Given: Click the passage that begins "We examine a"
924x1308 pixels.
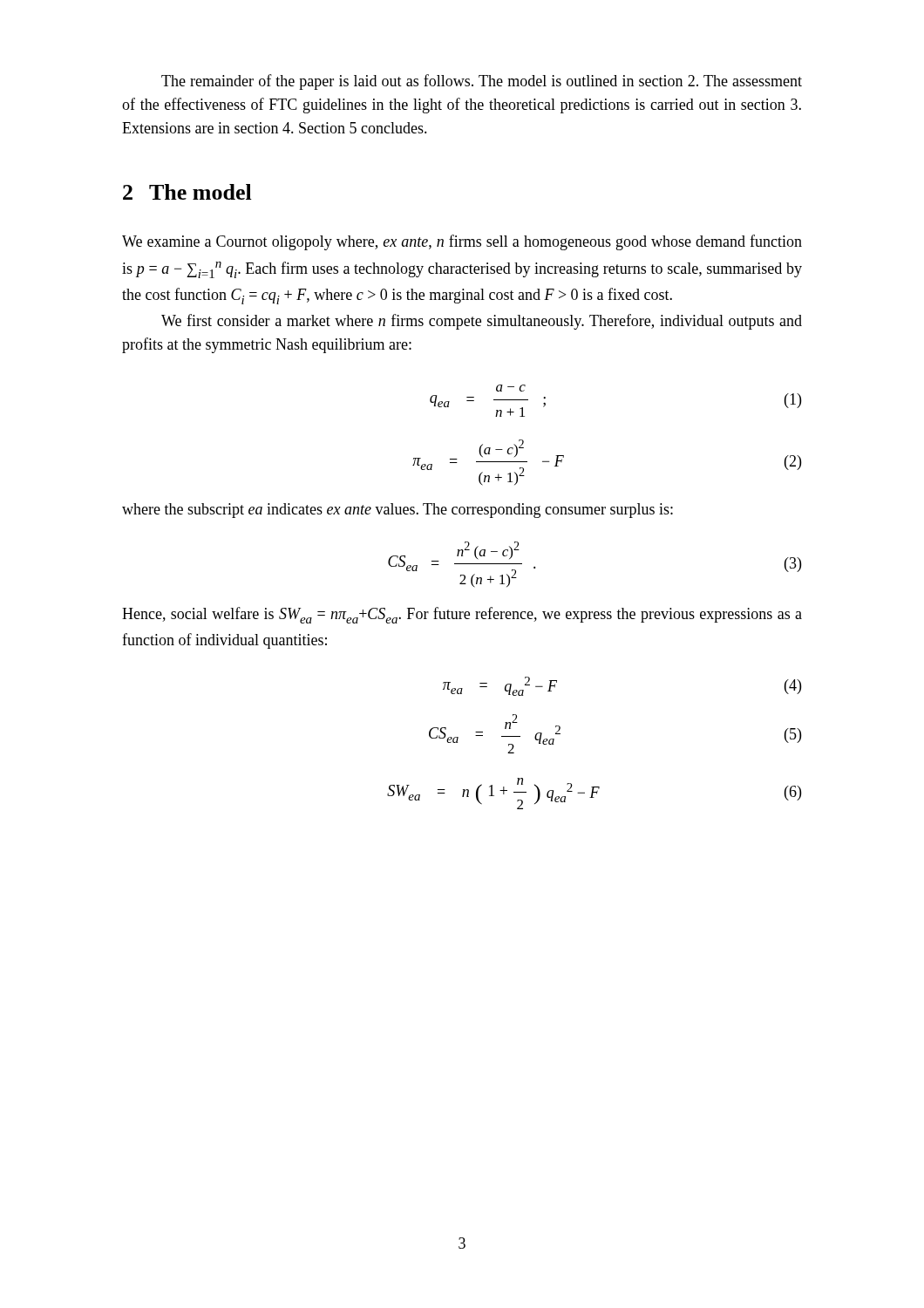Looking at the screenshot, I should [462, 270].
